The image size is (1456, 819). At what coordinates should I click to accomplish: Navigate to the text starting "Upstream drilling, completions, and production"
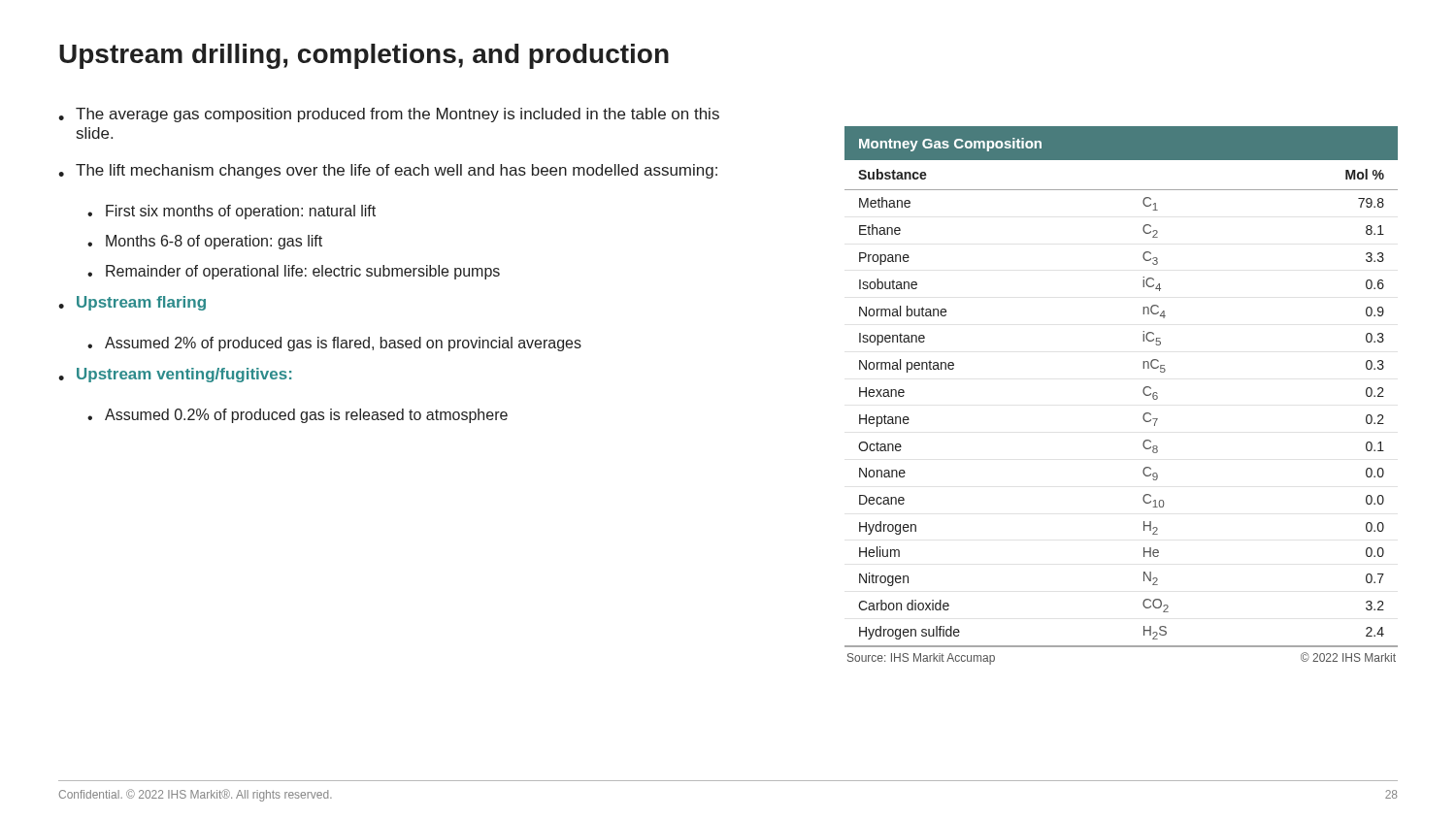(x=408, y=54)
